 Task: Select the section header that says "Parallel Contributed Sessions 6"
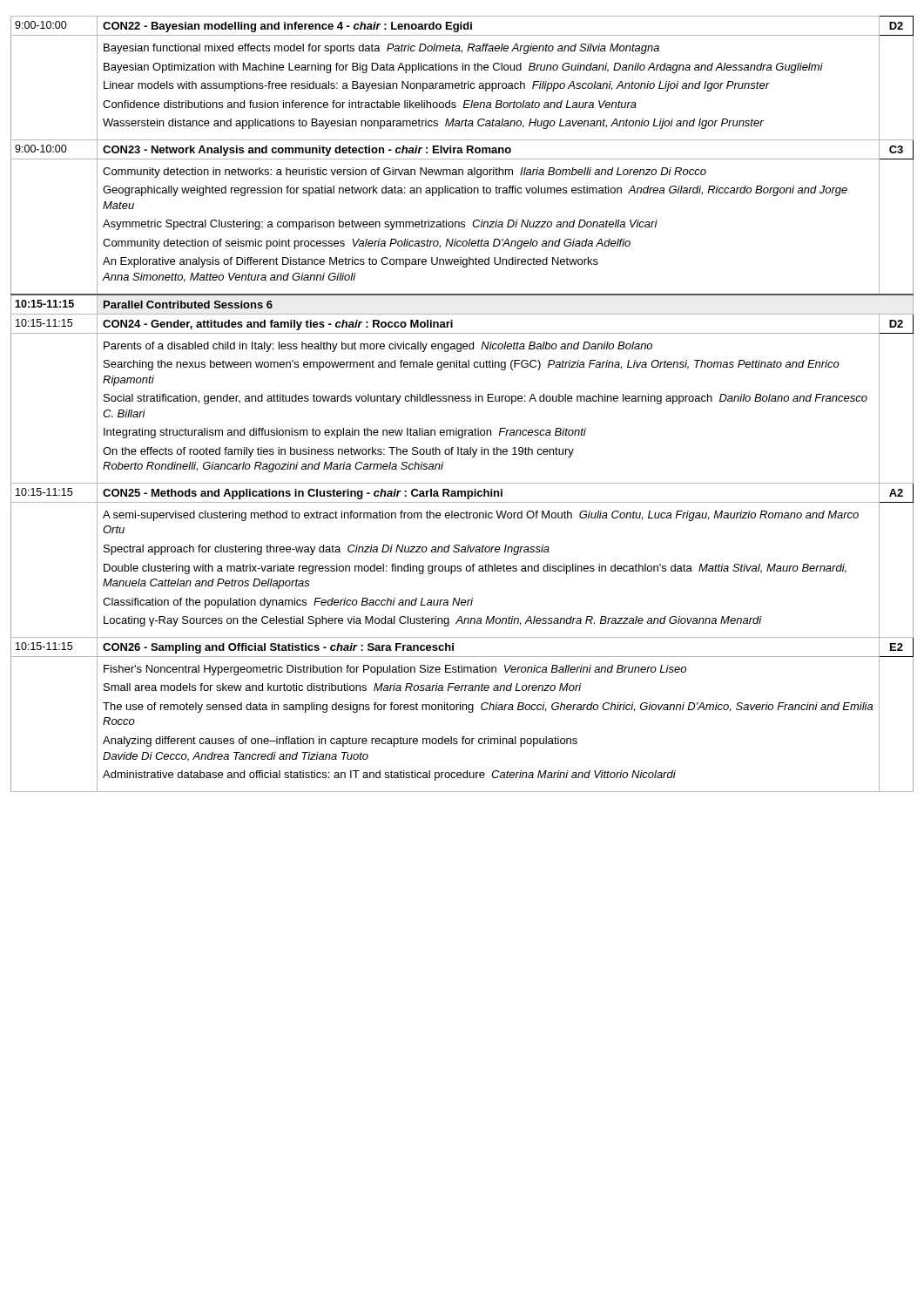(x=188, y=304)
